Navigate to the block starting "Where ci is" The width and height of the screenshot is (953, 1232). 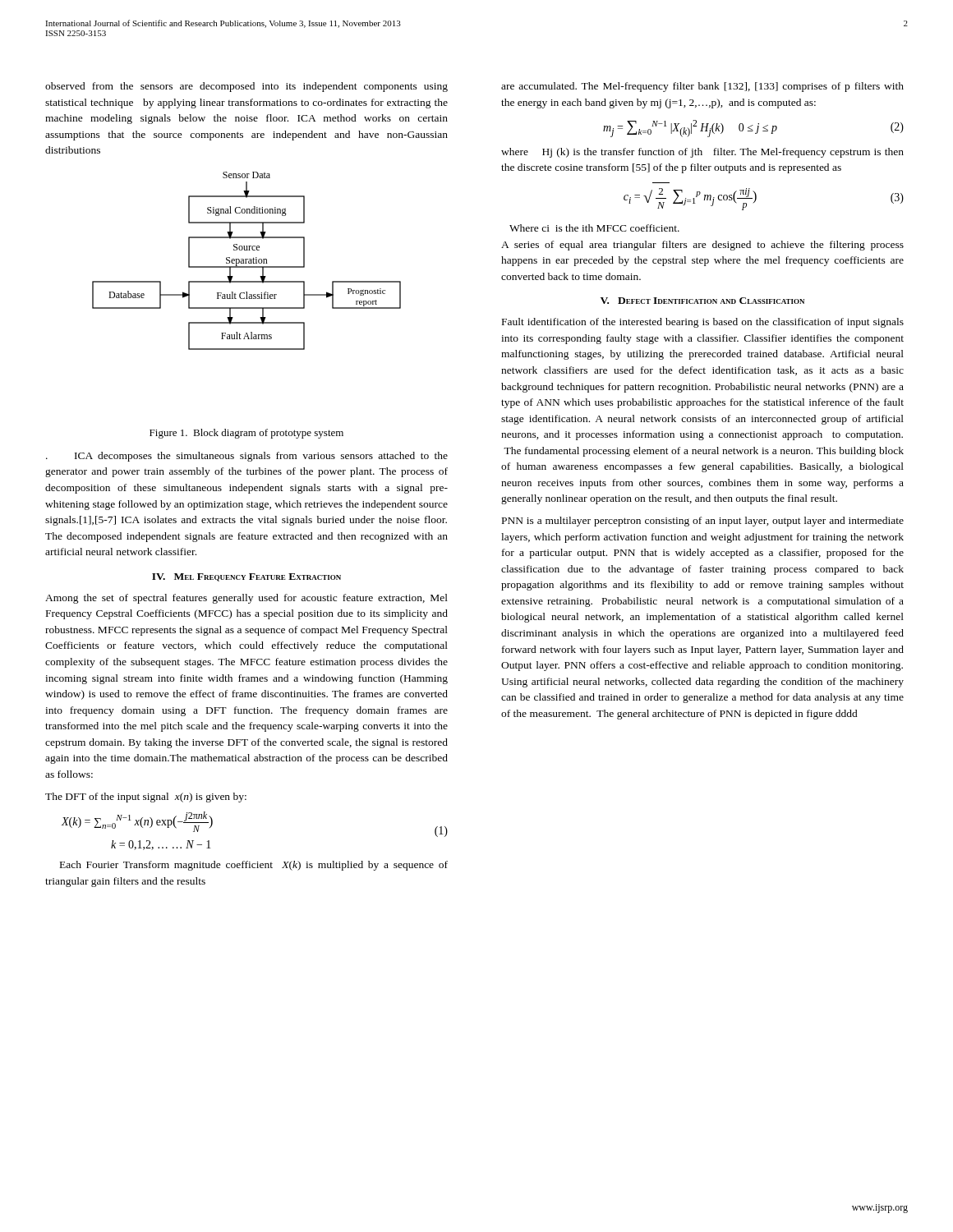[702, 252]
